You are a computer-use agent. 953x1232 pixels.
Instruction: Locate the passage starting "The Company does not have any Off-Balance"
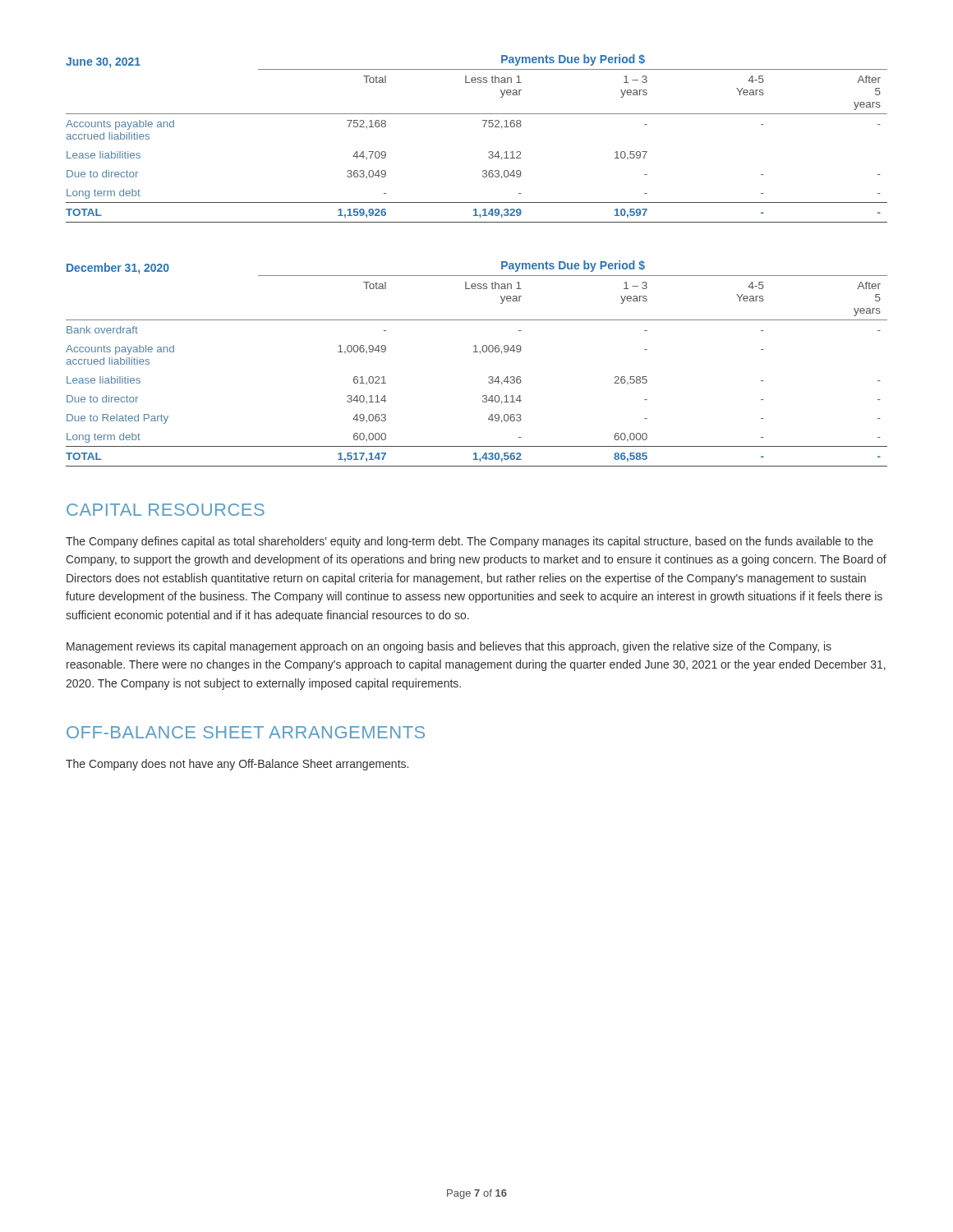tap(237, 765)
